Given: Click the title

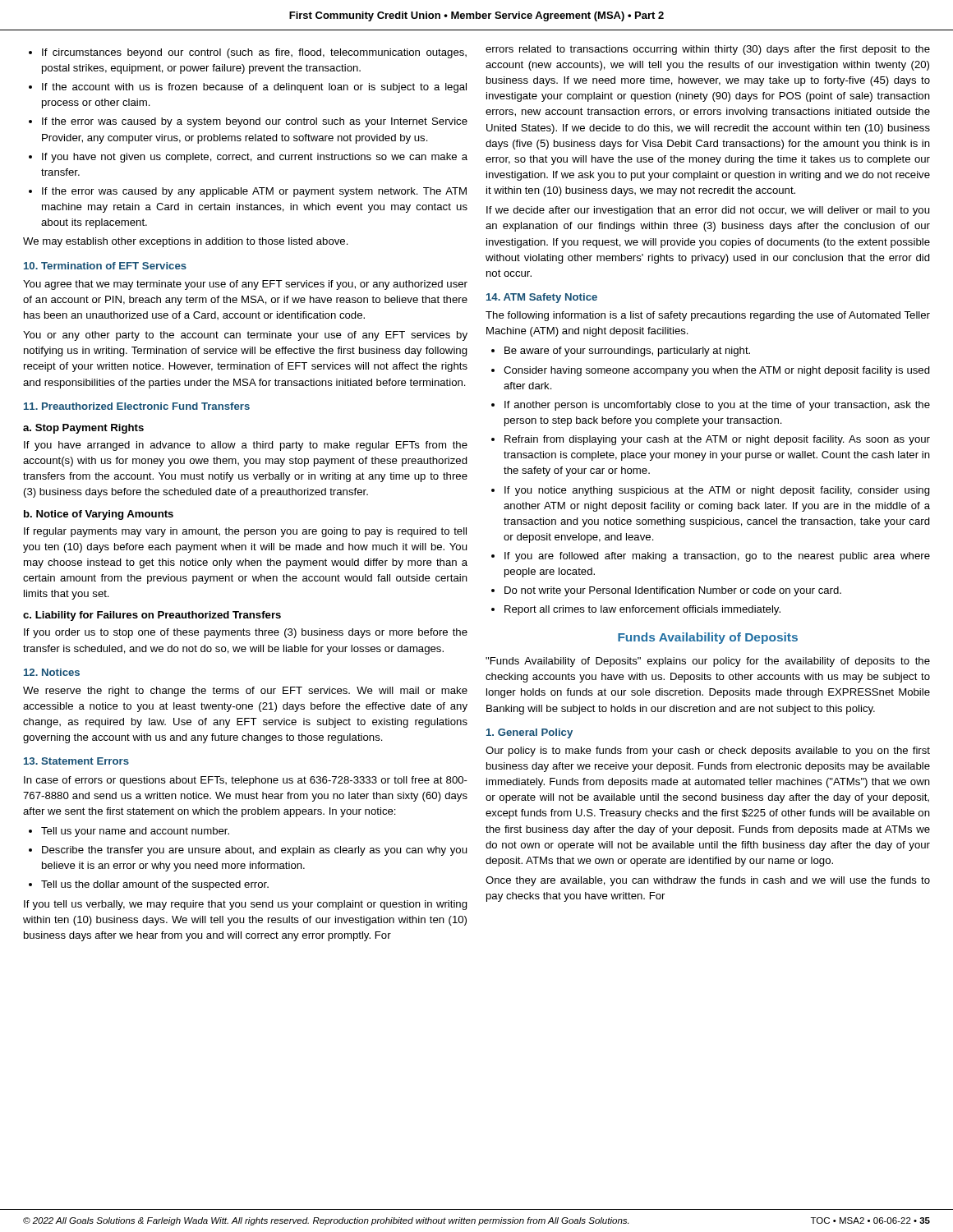Looking at the screenshot, I should click(708, 637).
